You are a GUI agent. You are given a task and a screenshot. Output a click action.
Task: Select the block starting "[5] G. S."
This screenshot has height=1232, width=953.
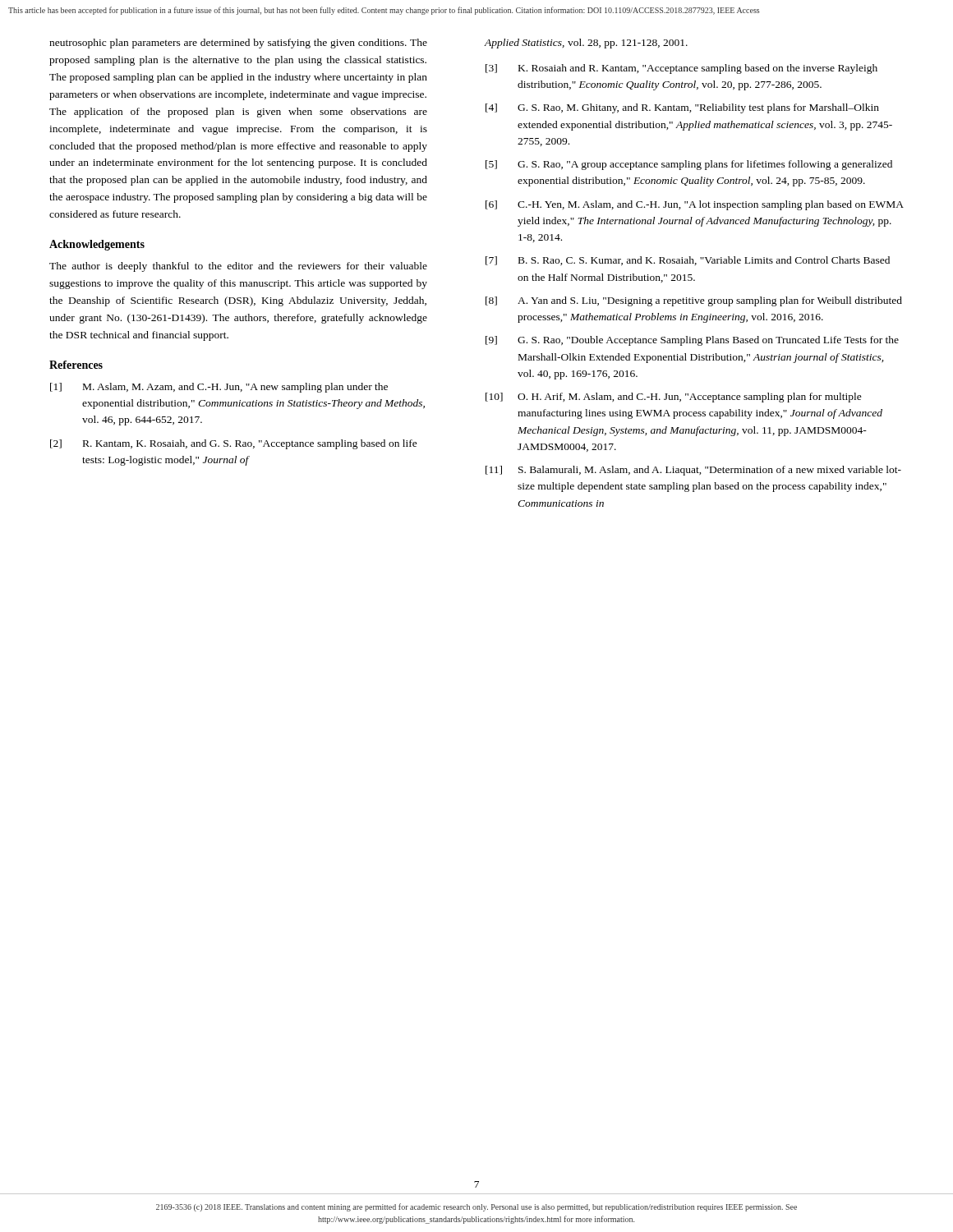click(694, 173)
